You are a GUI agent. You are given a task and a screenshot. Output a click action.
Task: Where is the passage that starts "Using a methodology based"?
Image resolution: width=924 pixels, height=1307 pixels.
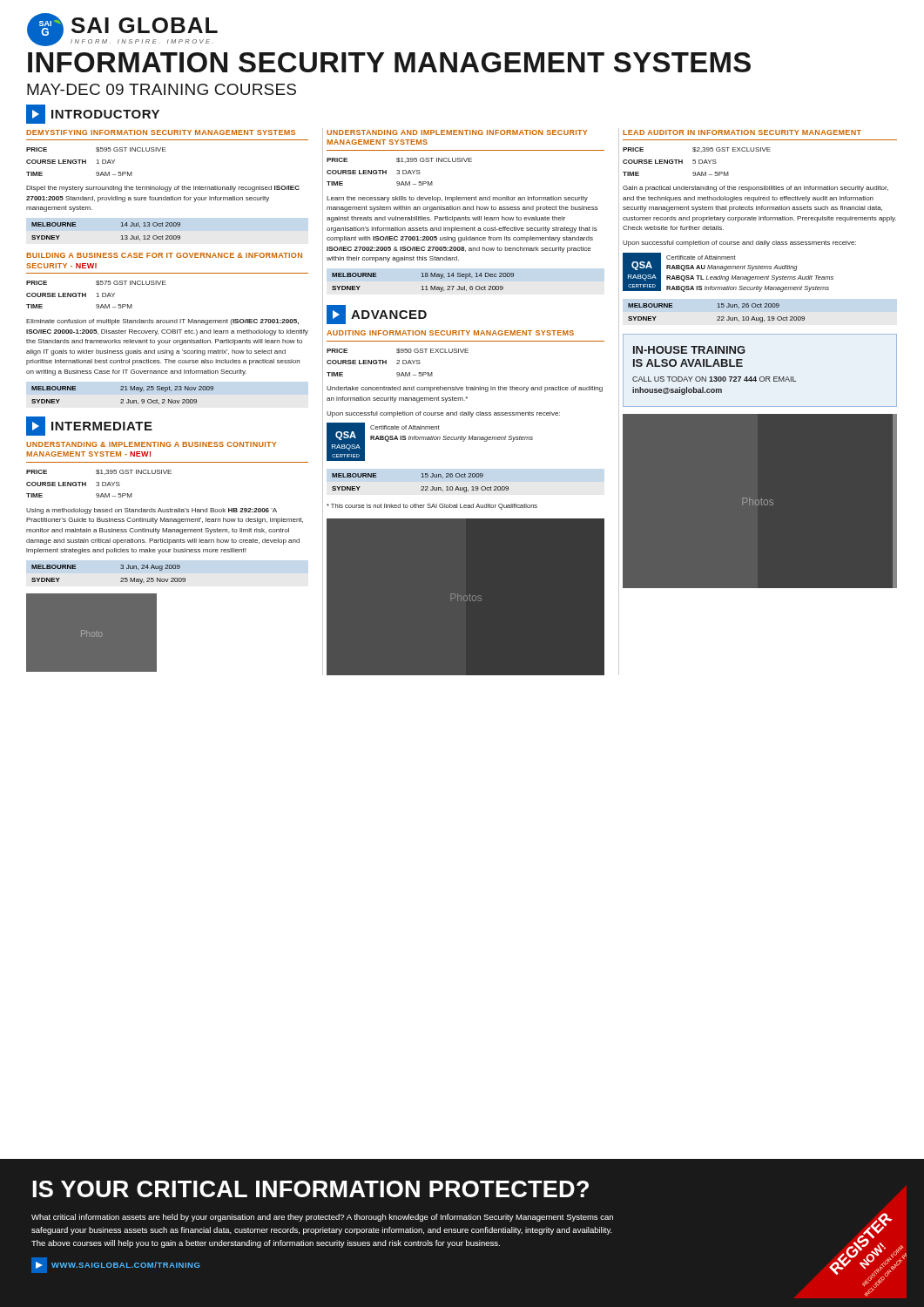point(165,530)
